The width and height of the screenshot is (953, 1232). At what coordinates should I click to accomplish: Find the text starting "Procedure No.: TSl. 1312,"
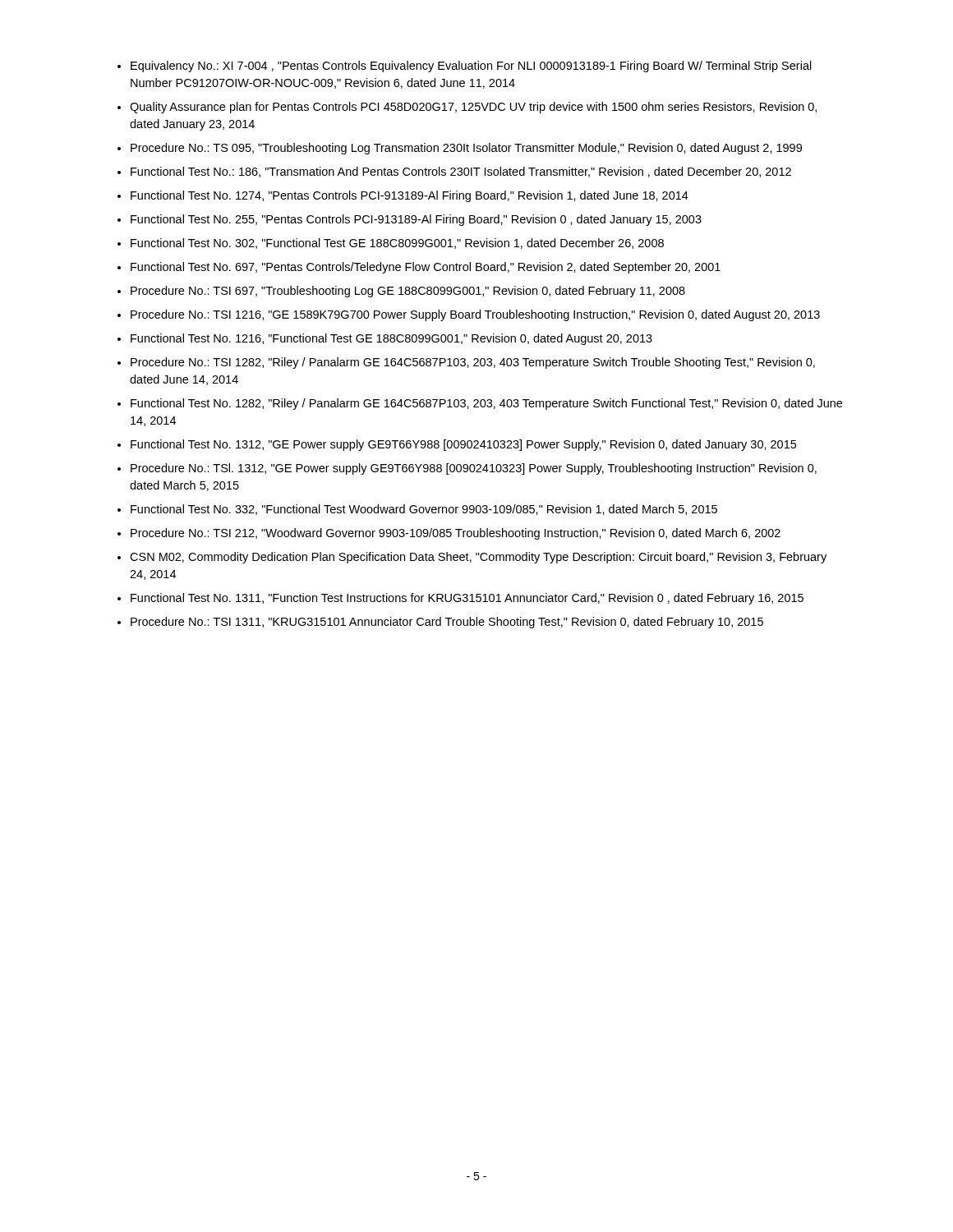pos(473,477)
